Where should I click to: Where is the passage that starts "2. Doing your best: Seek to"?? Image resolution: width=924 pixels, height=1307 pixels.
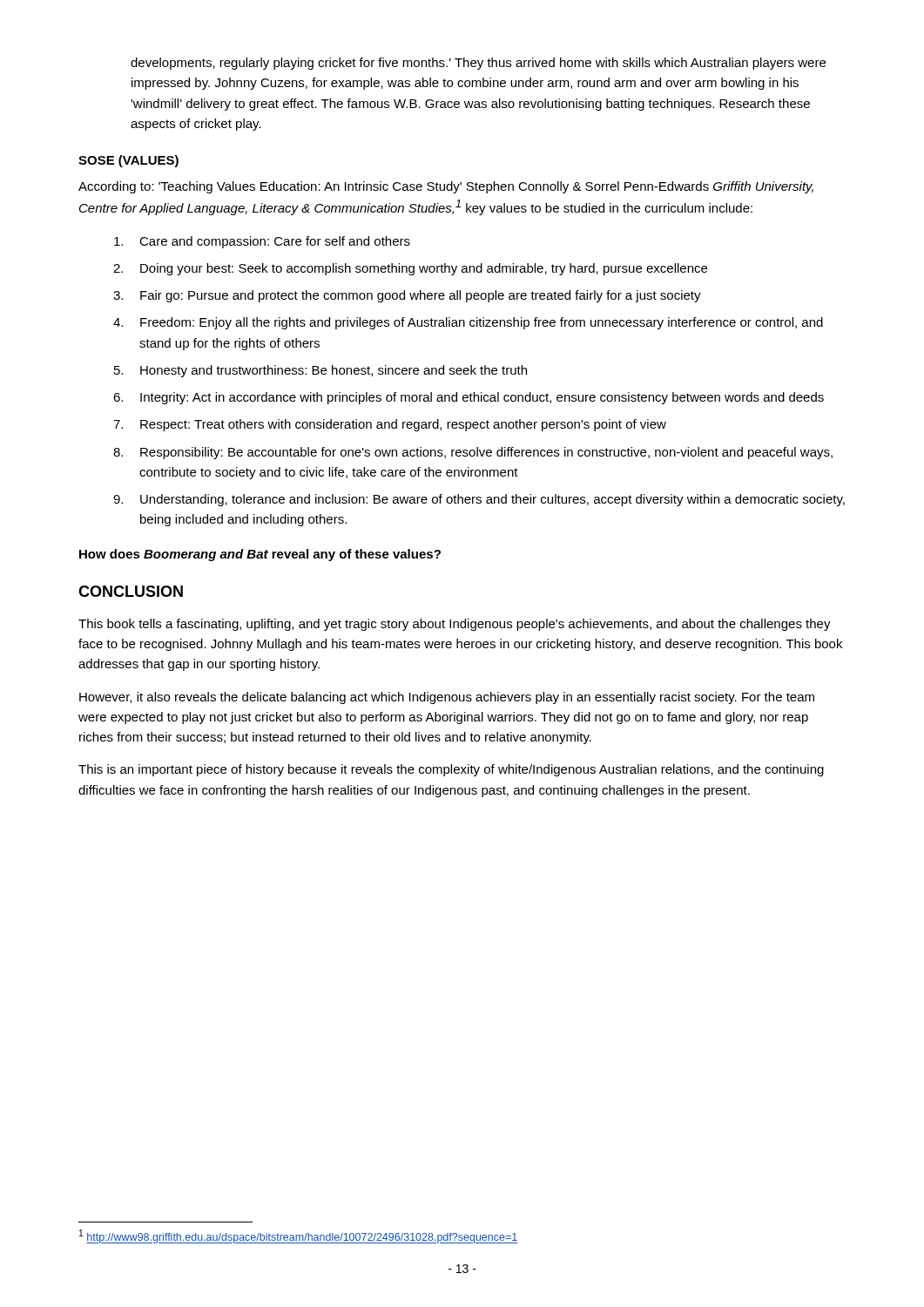coord(479,268)
